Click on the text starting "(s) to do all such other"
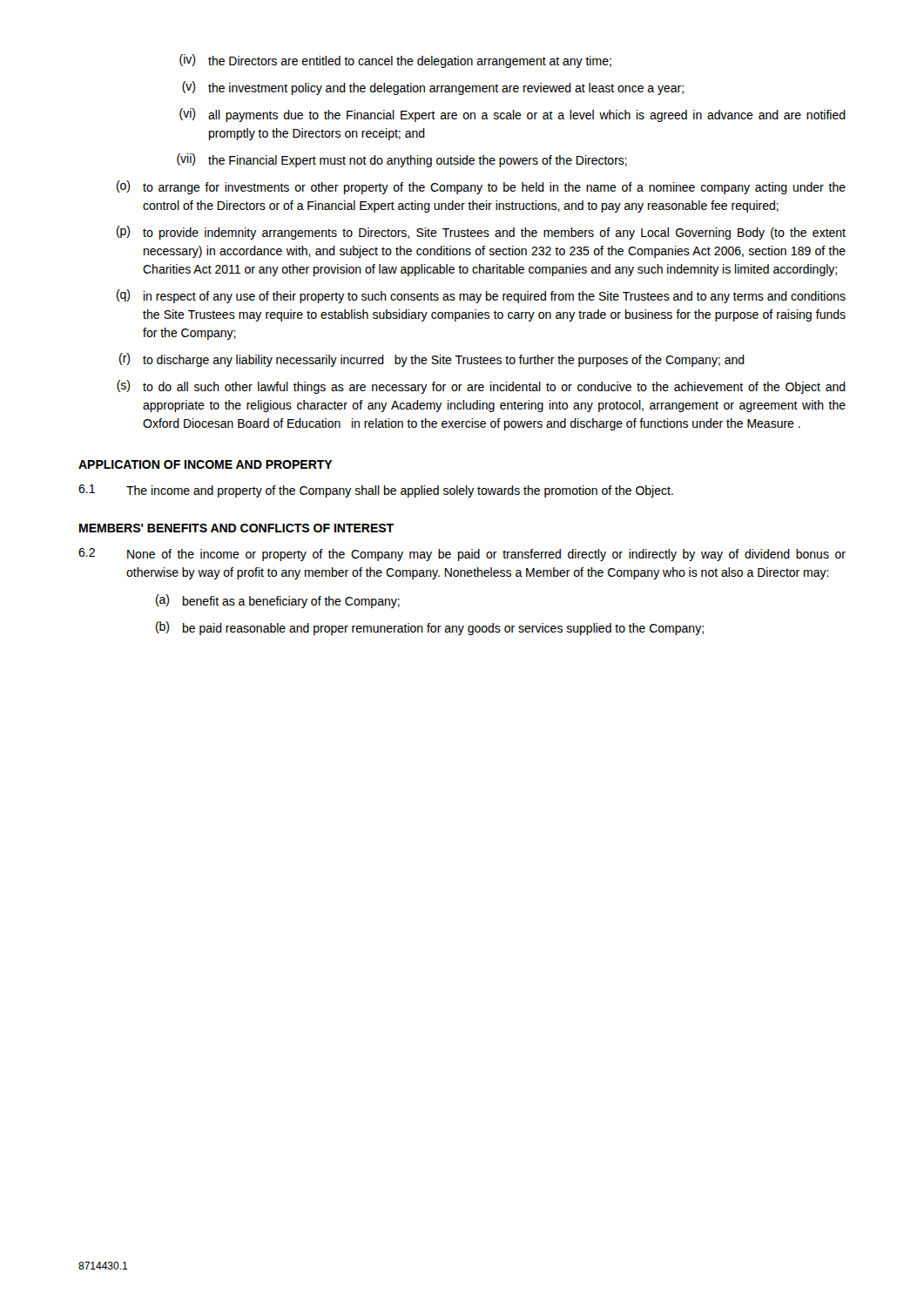The image size is (924, 1307). click(x=462, y=406)
